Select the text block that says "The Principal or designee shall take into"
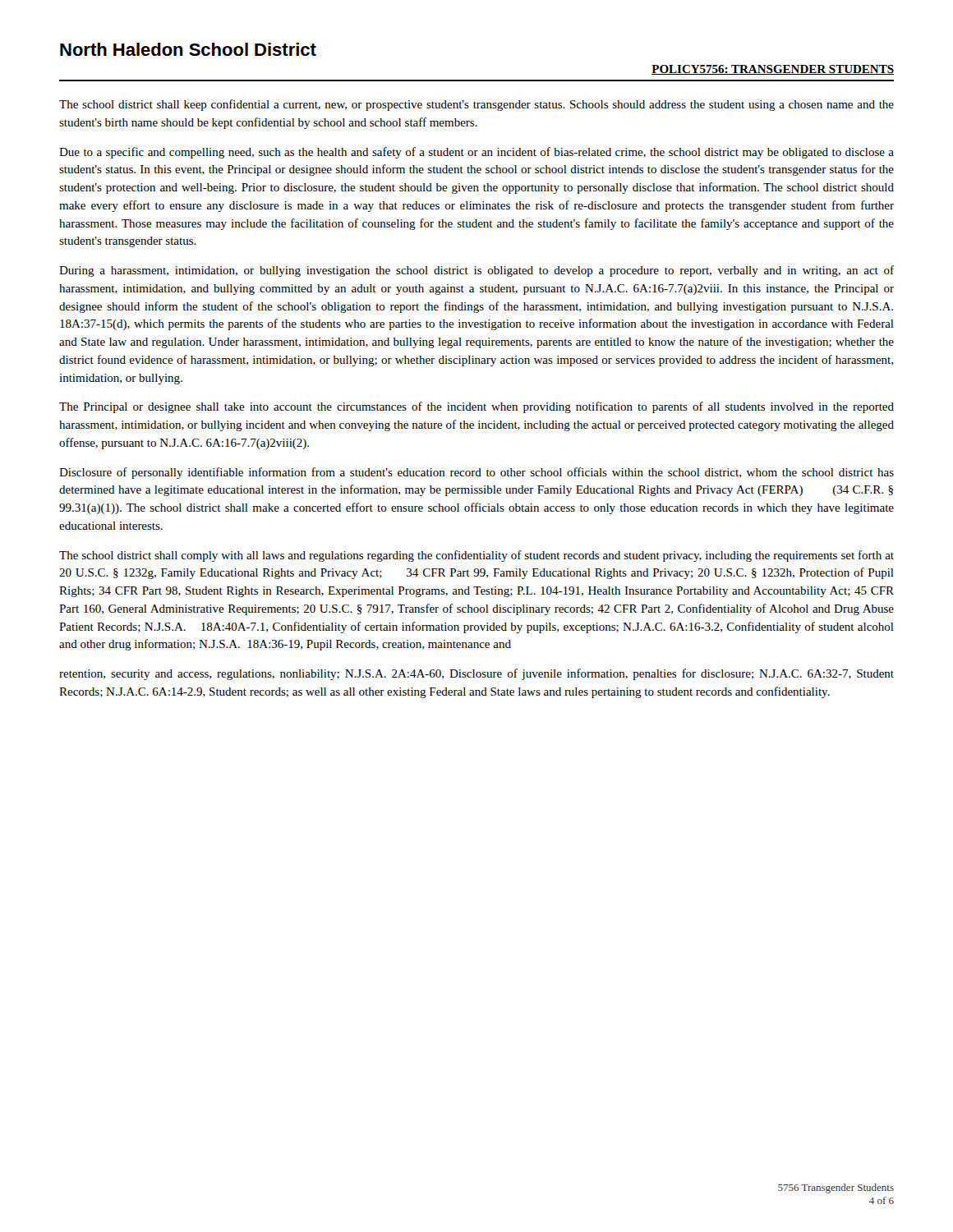 coord(476,425)
